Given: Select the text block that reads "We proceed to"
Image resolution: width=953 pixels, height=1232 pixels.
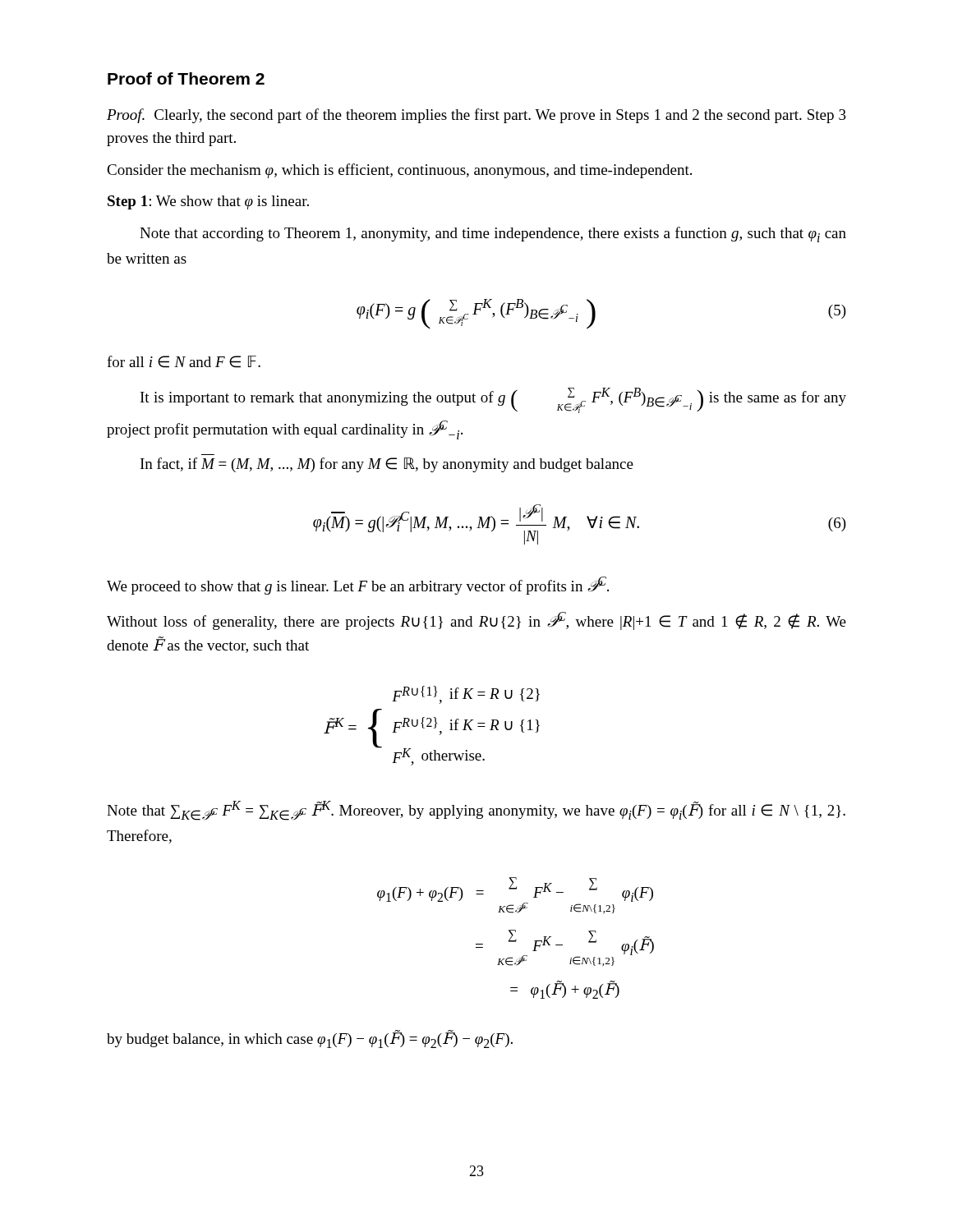Looking at the screenshot, I should click(358, 584).
